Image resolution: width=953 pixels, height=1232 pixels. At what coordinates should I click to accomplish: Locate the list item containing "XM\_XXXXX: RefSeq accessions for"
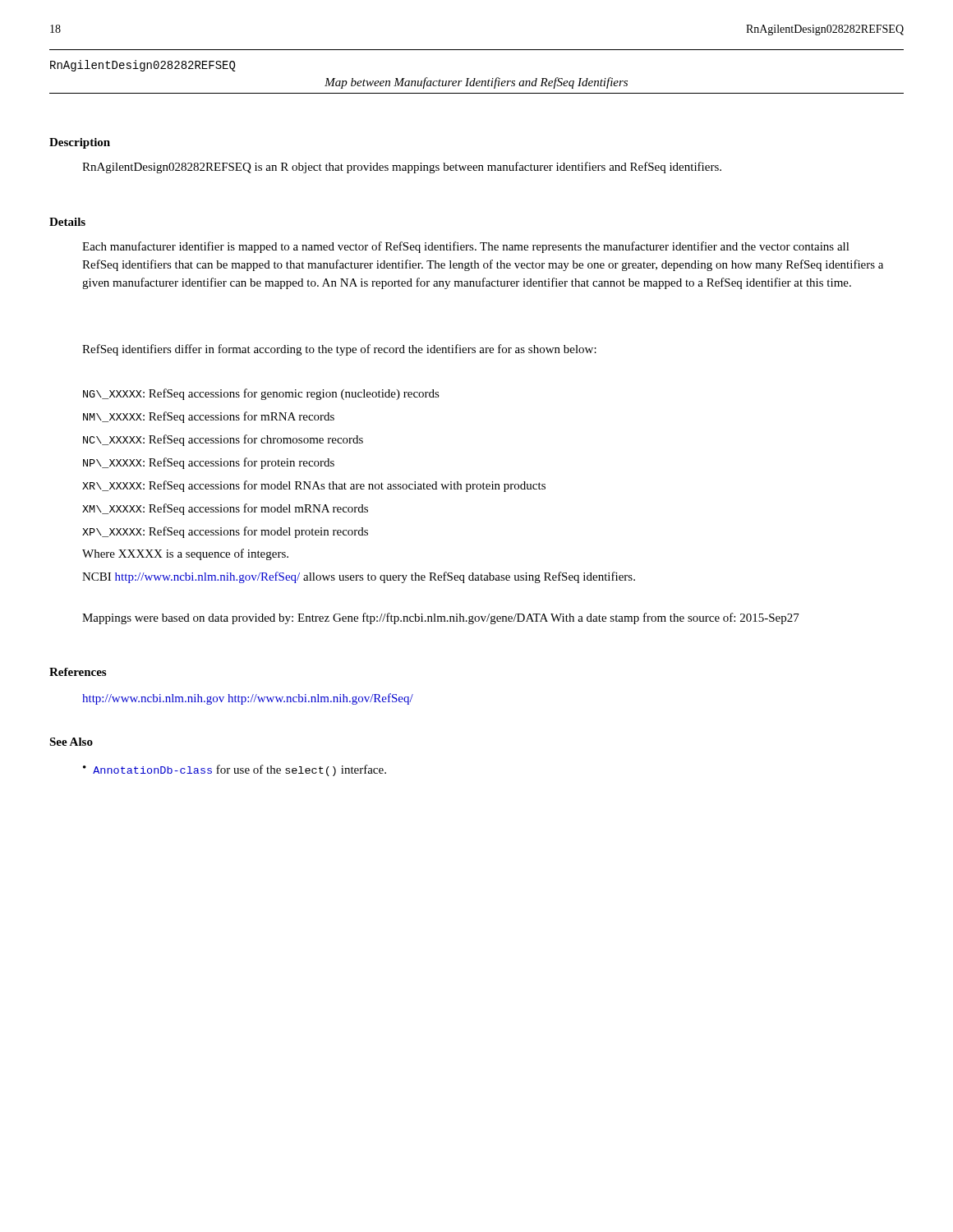coord(225,509)
